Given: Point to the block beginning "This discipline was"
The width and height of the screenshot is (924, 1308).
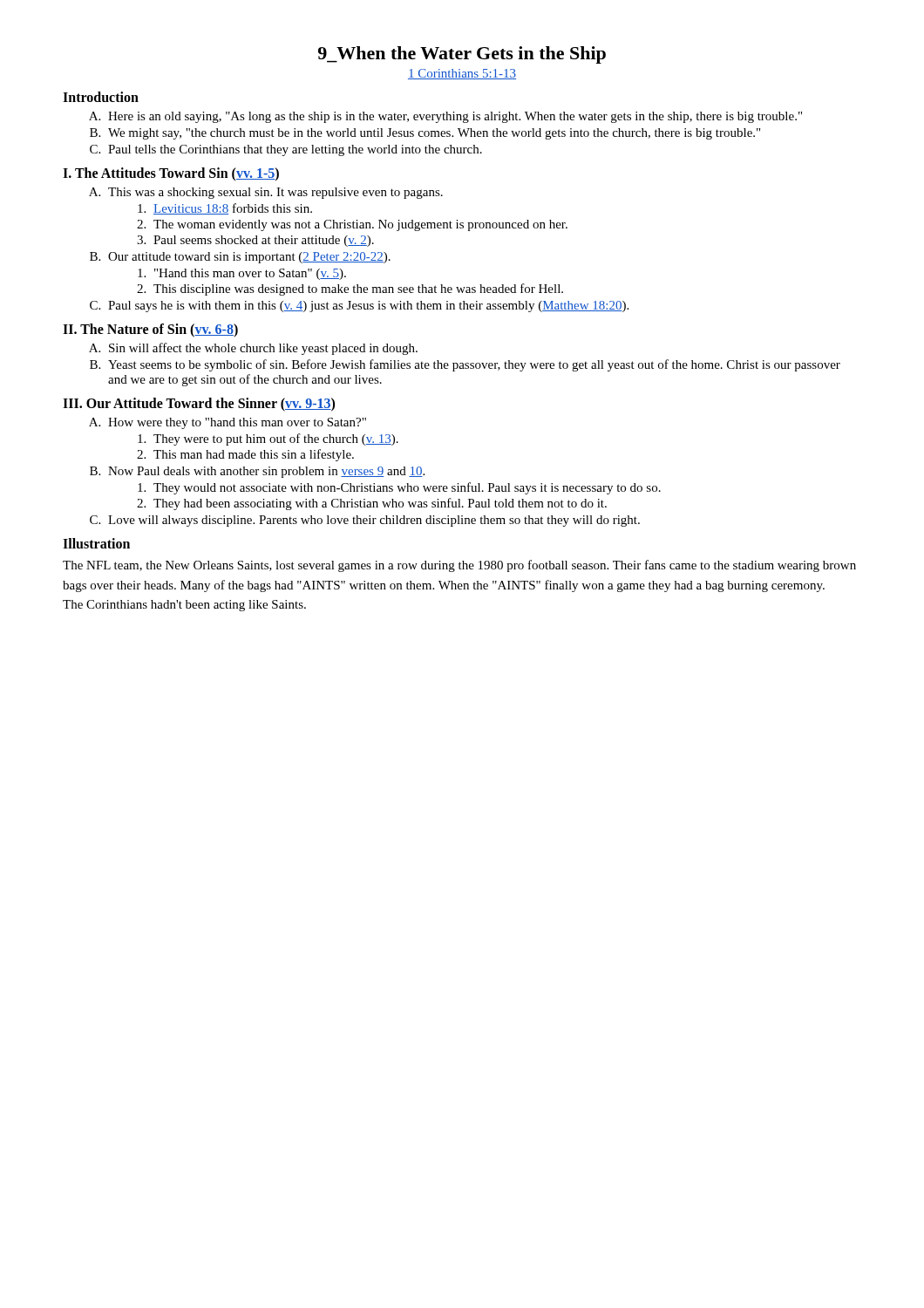Looking at the screenshot, I should pyautogui.click(x=359, y=289).
